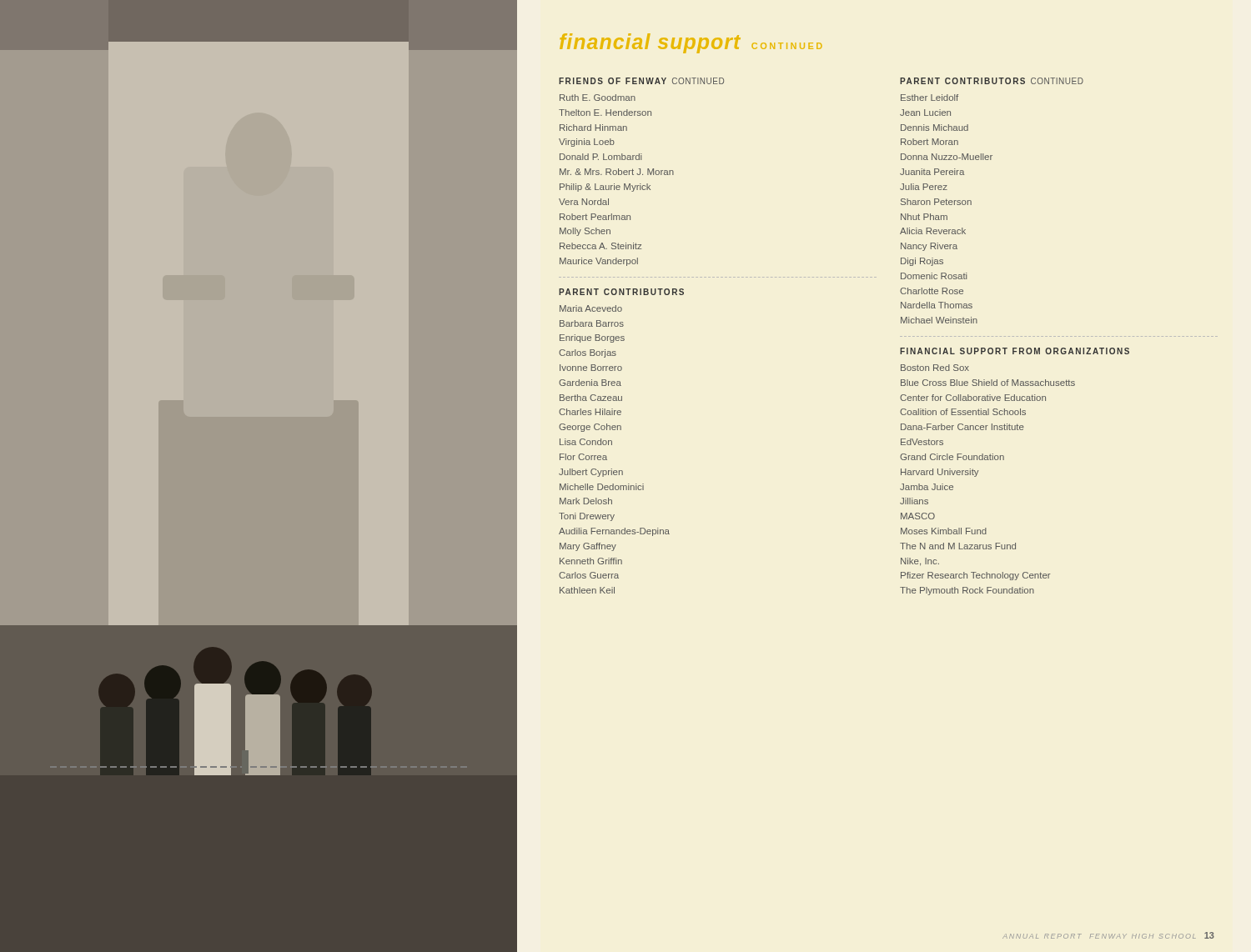The height and width of the screenshot is (952, 1251).
Task: Click where it says "Carlos Guerra"
Action: point(589,576)
